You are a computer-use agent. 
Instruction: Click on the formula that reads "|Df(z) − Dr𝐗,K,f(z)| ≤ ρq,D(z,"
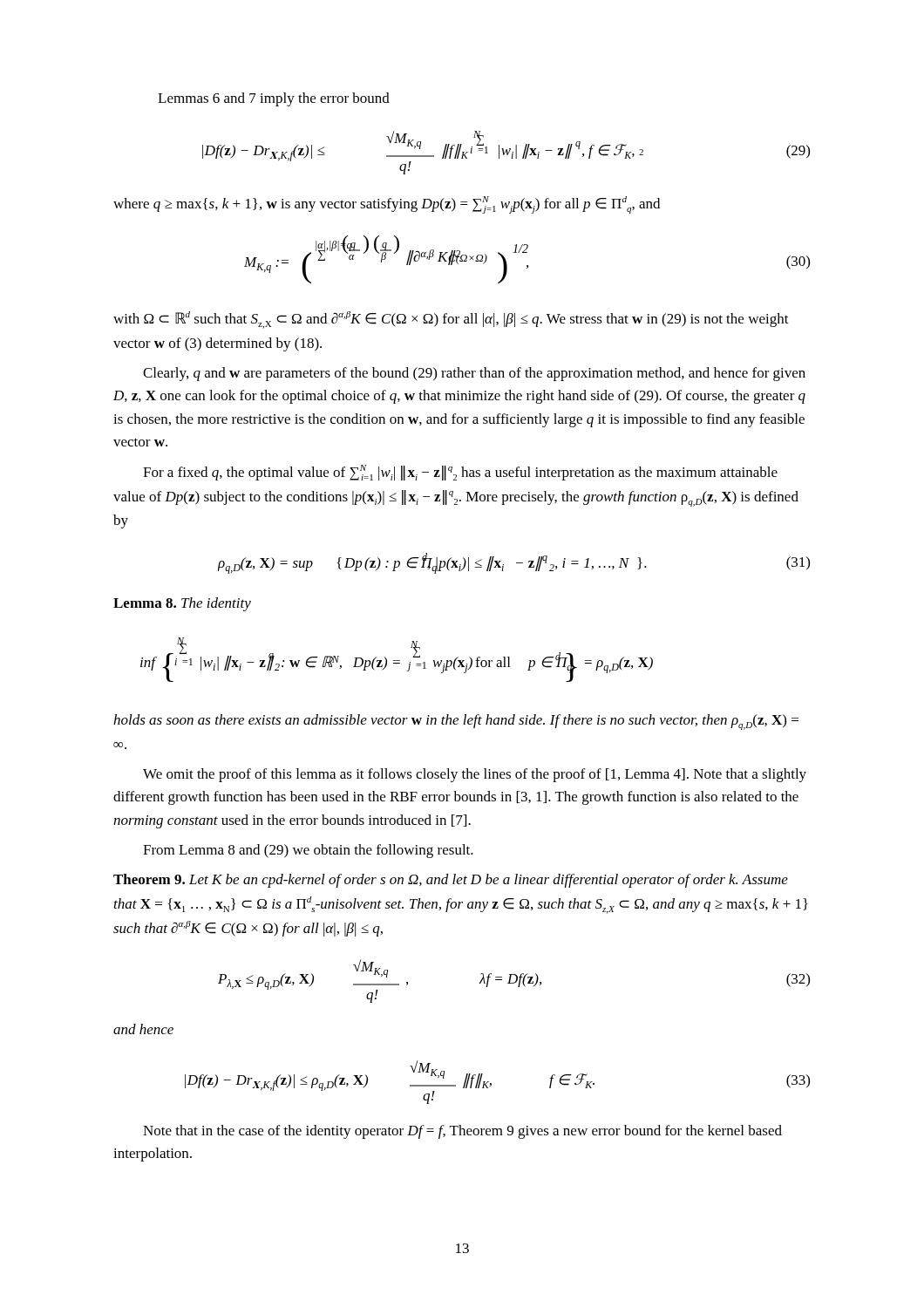[497, 1080]
